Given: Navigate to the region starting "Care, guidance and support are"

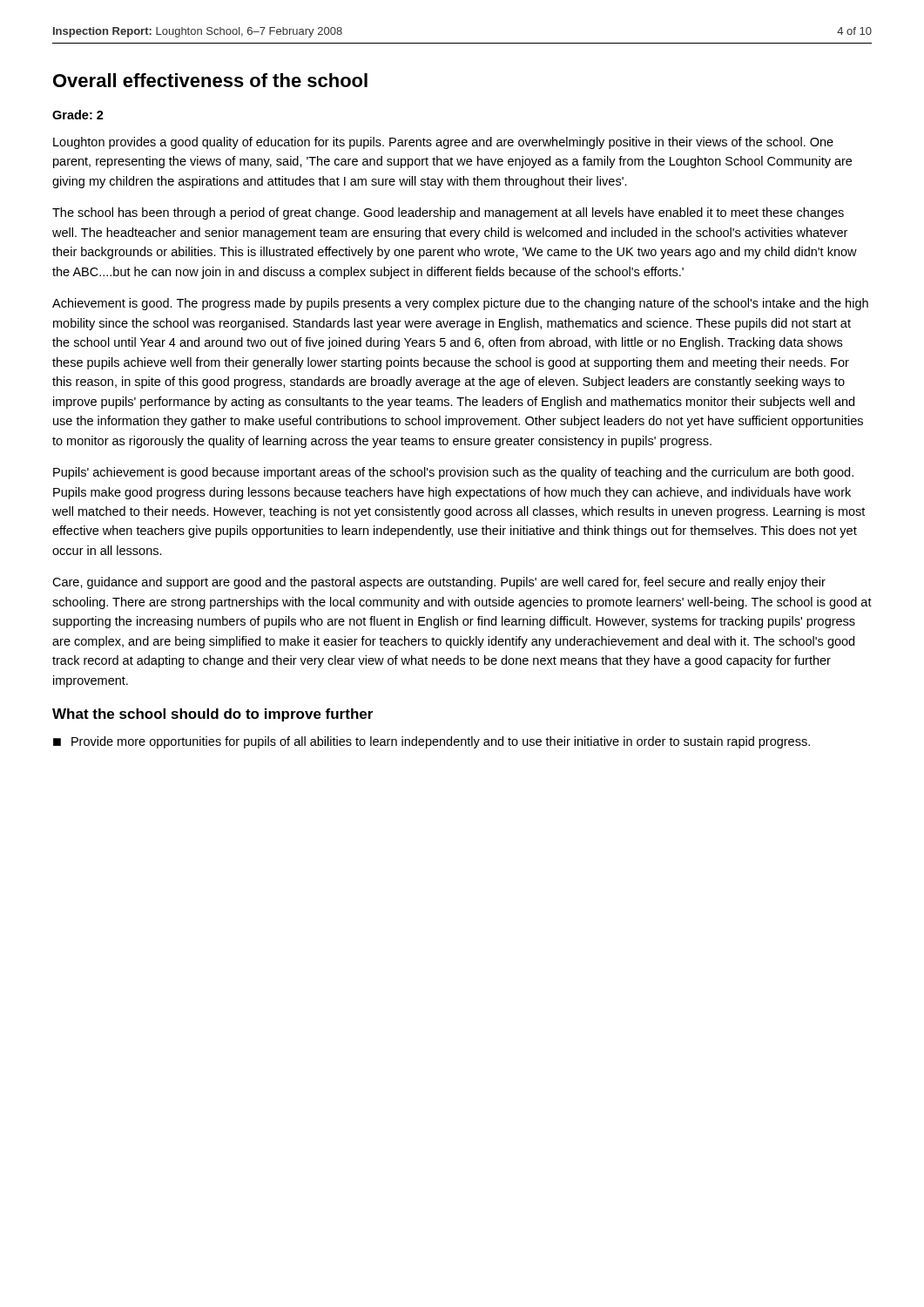Looking at the screenshot, I should [x=462, y=631].
